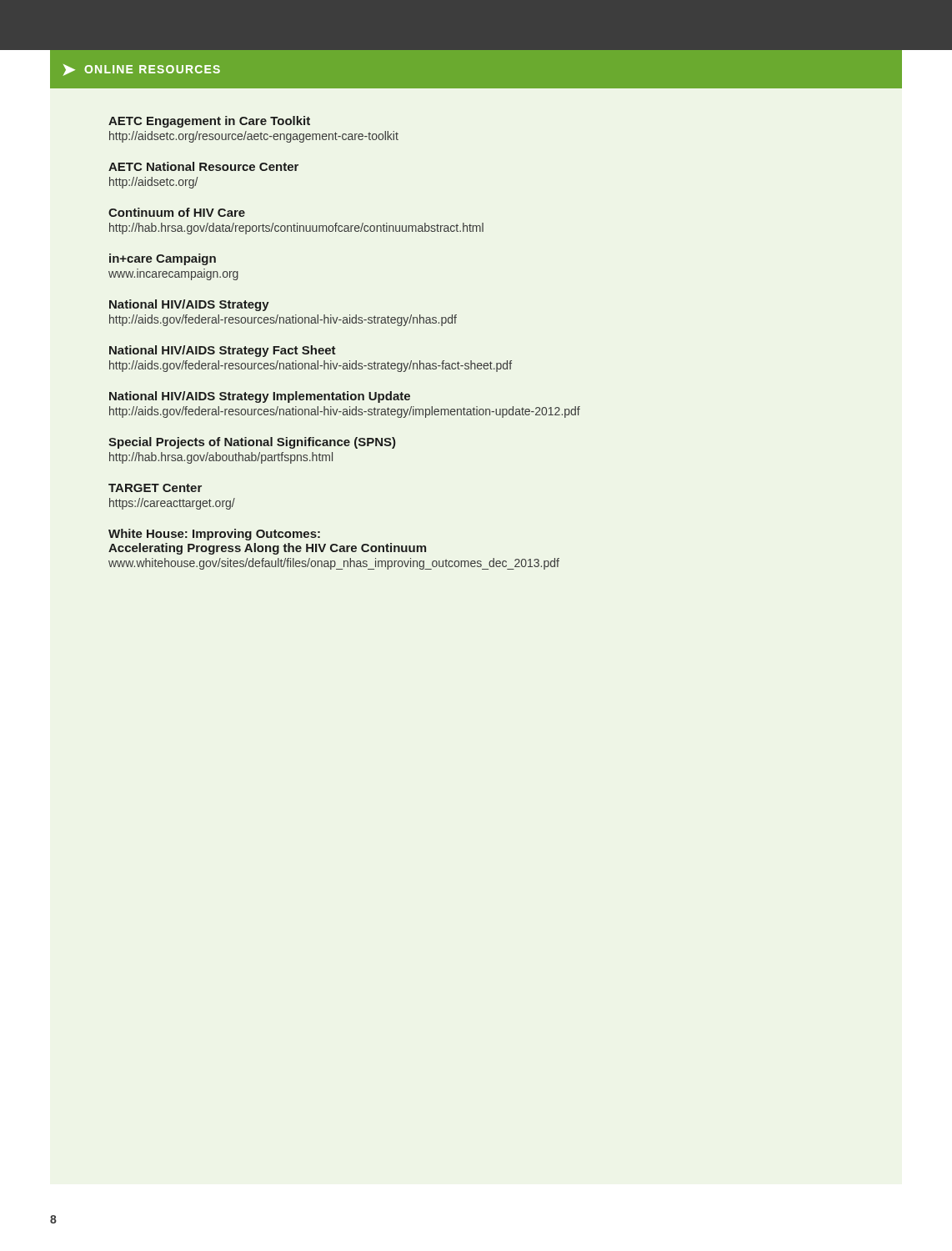
Task: Locate the list item that says "Continuum of HIV Care http://hab.hrsa.gov/data/reports/continuumofcare/continuumabstract.html"
Action: point(484,220)
